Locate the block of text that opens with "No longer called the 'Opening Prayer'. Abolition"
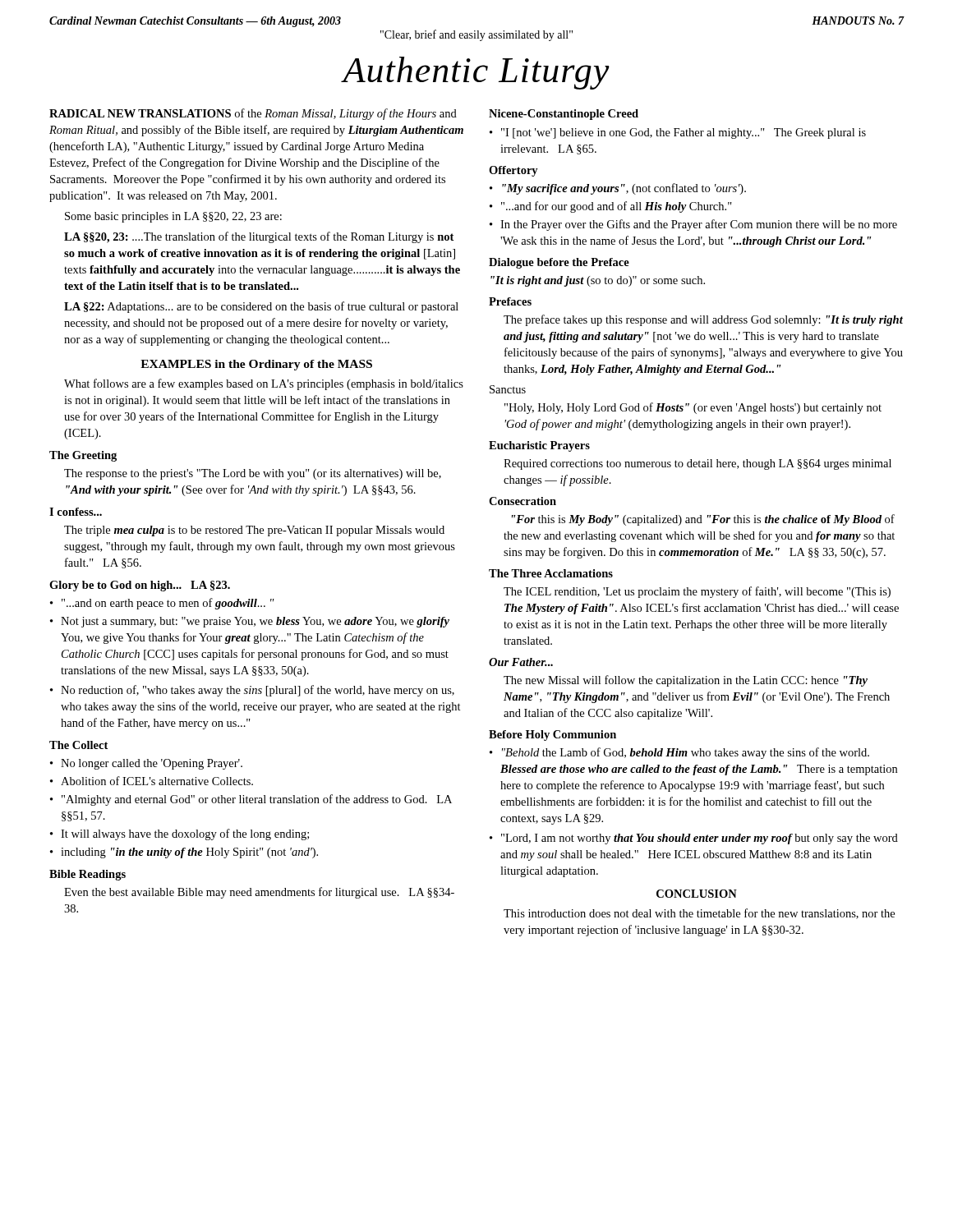This screenshot has width=953, height=1232. (x=257, y=808)
